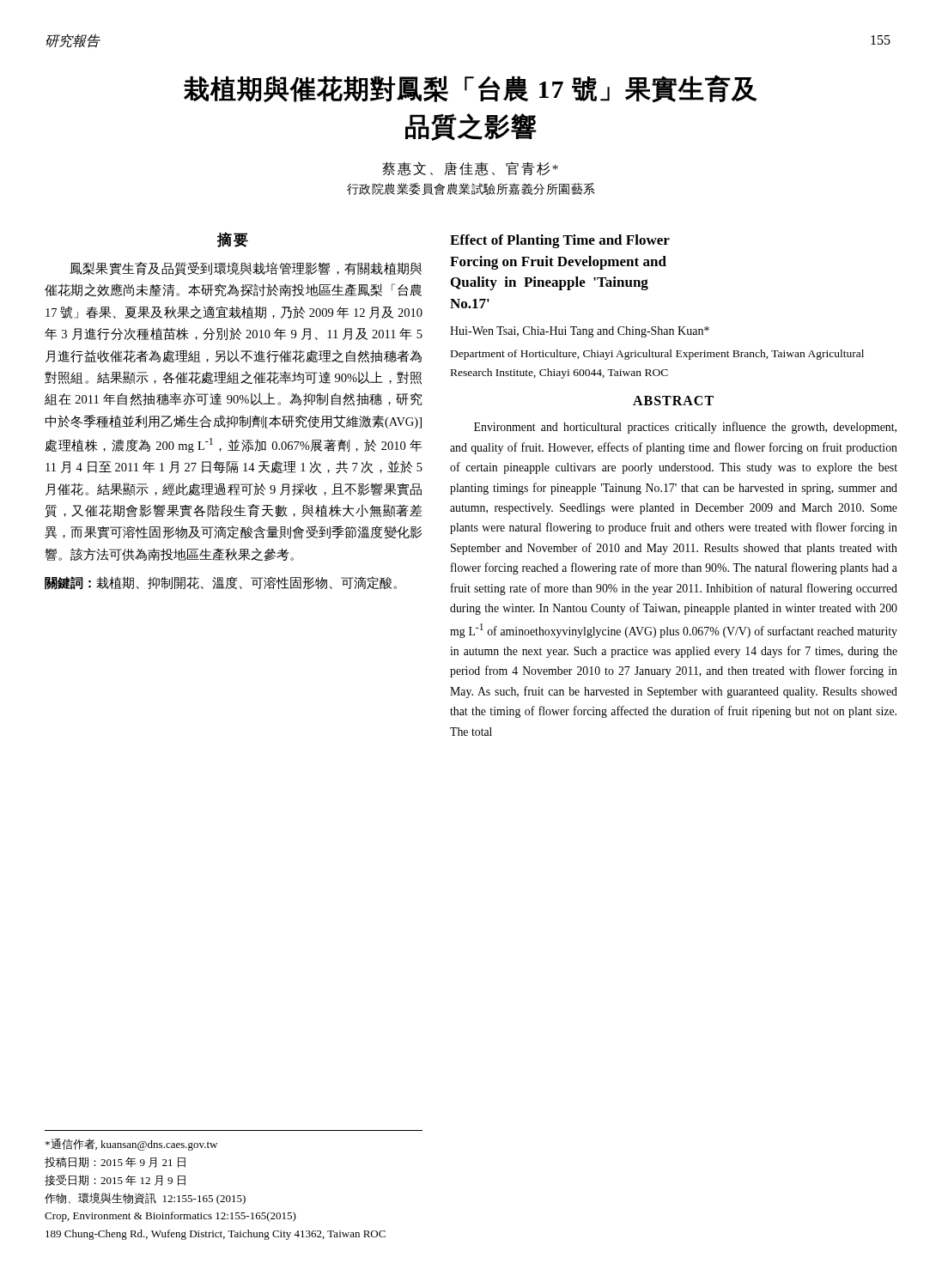Find the footnote containing "作物、環境與生物資訊 12:155-165 (2015)"

click(x=145, y=1198)
